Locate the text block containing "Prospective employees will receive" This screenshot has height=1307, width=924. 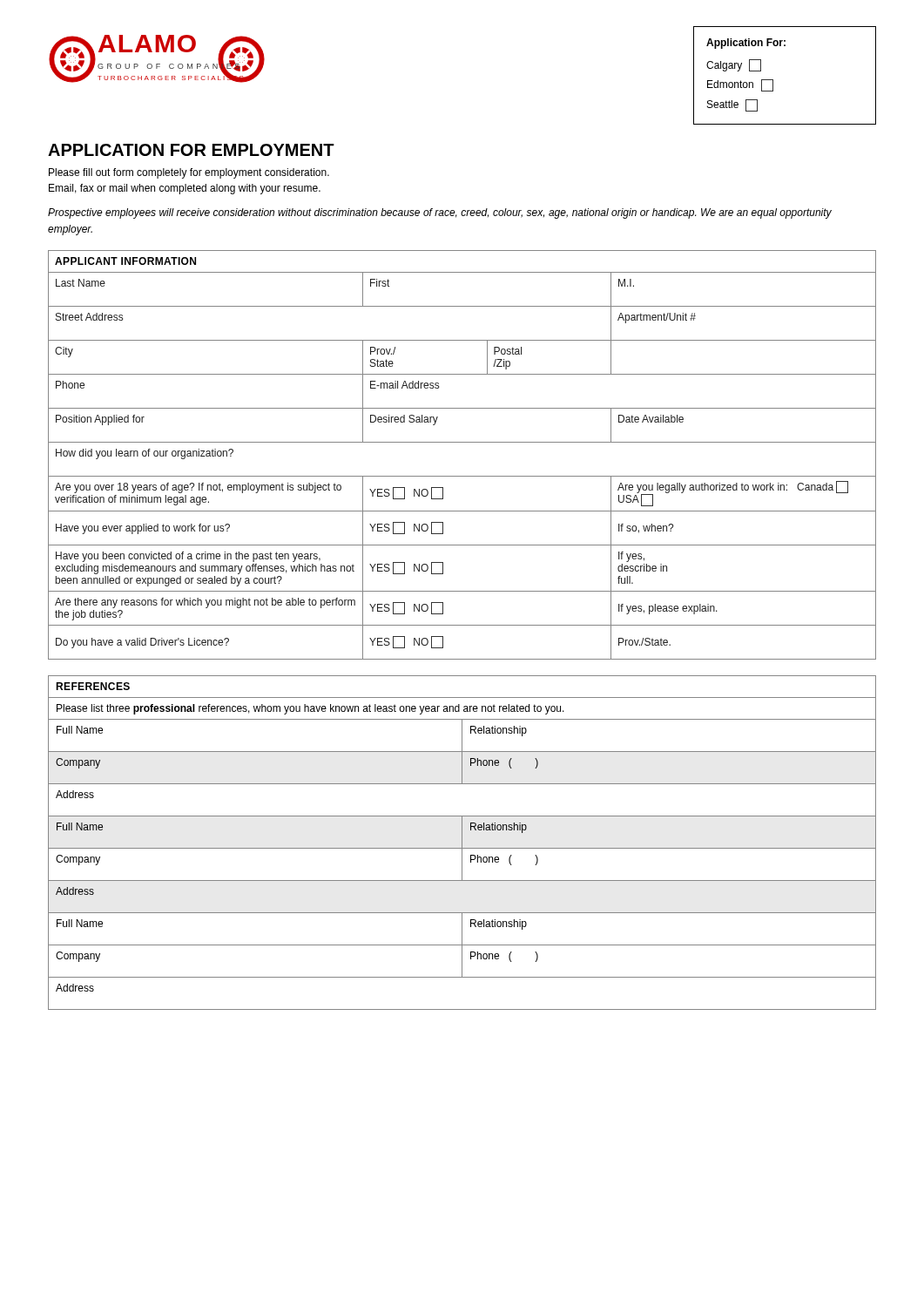(x=440, y=221)
